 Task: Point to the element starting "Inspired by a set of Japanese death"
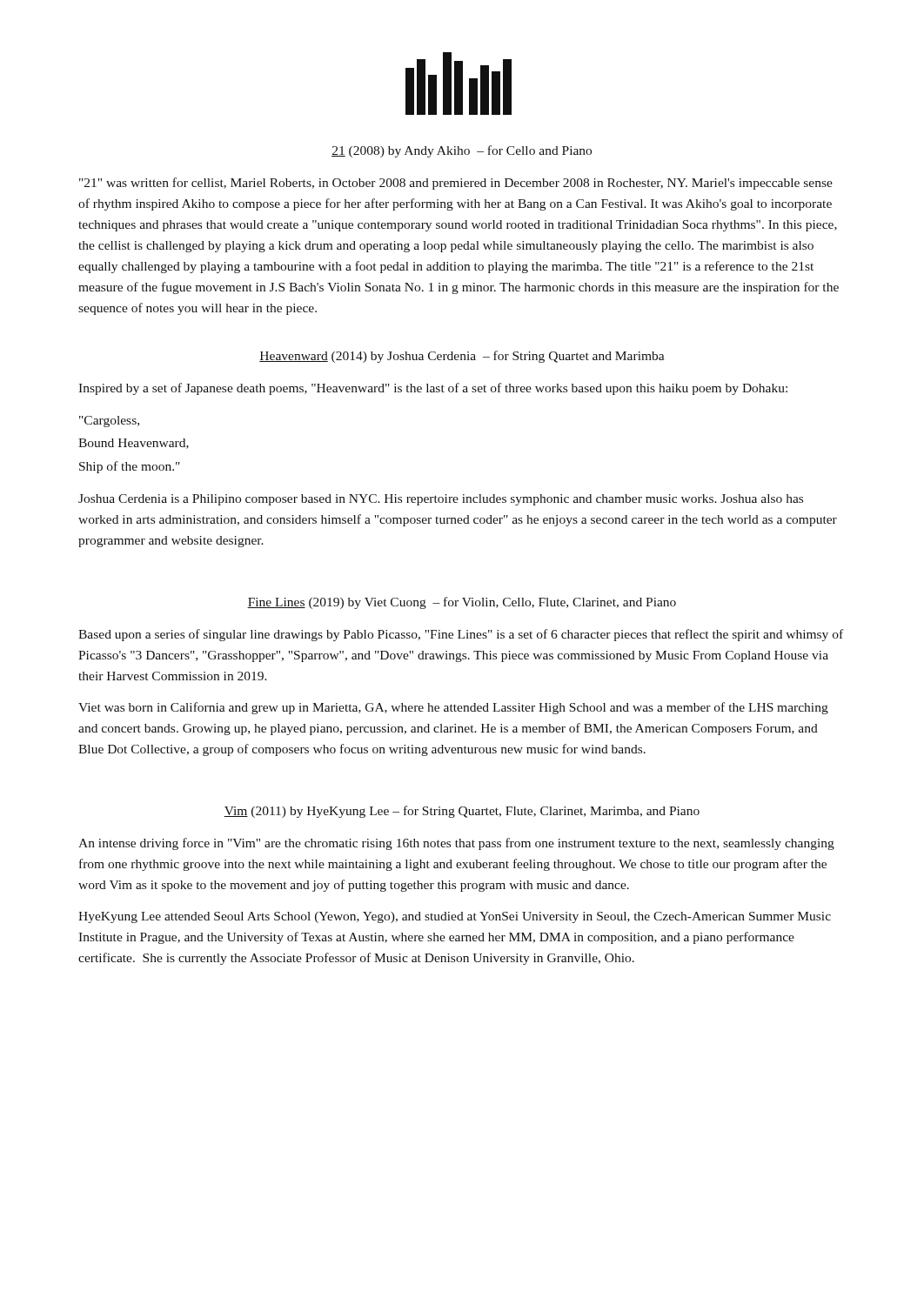click(433, 388)
